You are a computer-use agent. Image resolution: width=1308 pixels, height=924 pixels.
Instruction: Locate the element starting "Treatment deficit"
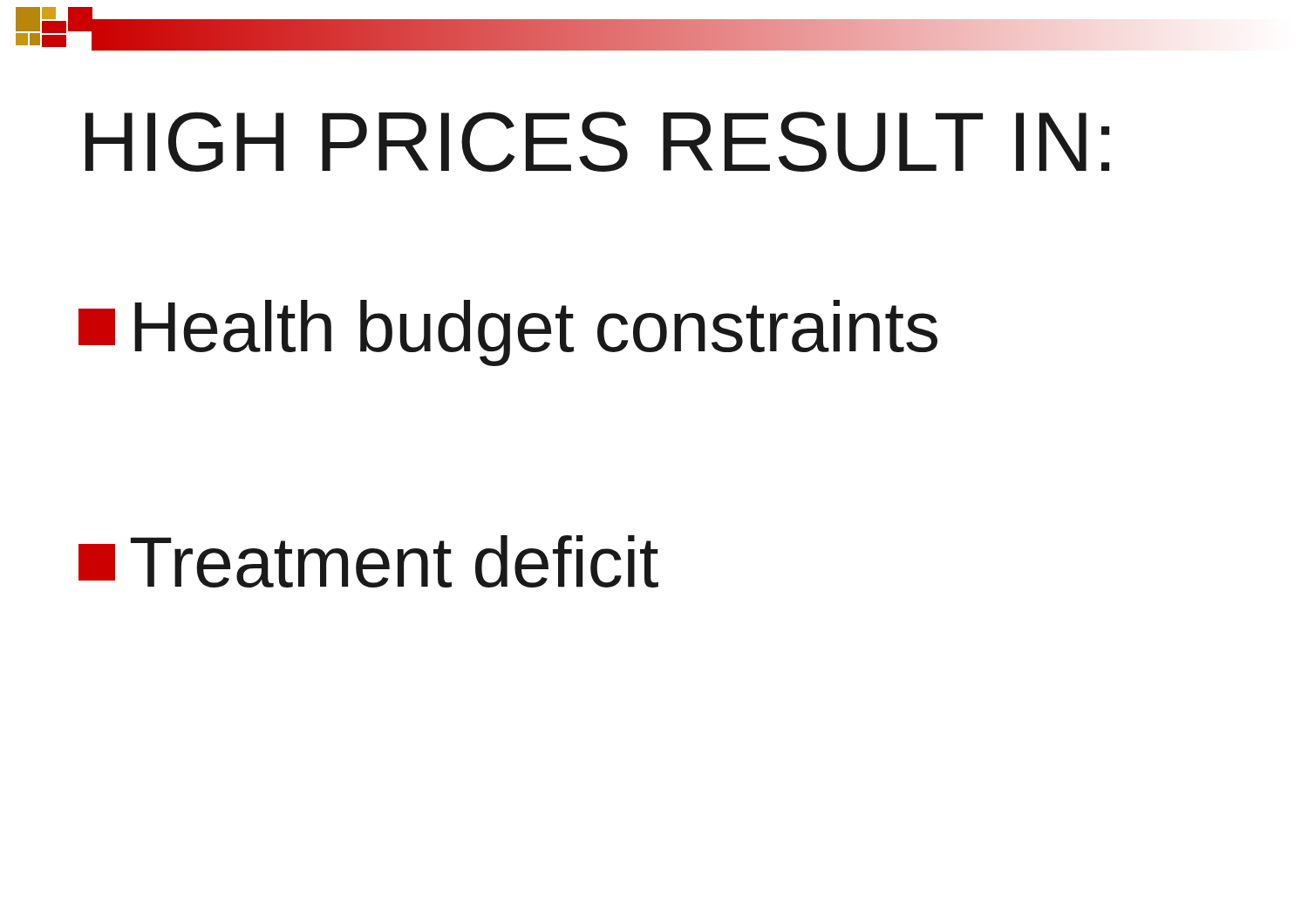(x=369, y=562)
